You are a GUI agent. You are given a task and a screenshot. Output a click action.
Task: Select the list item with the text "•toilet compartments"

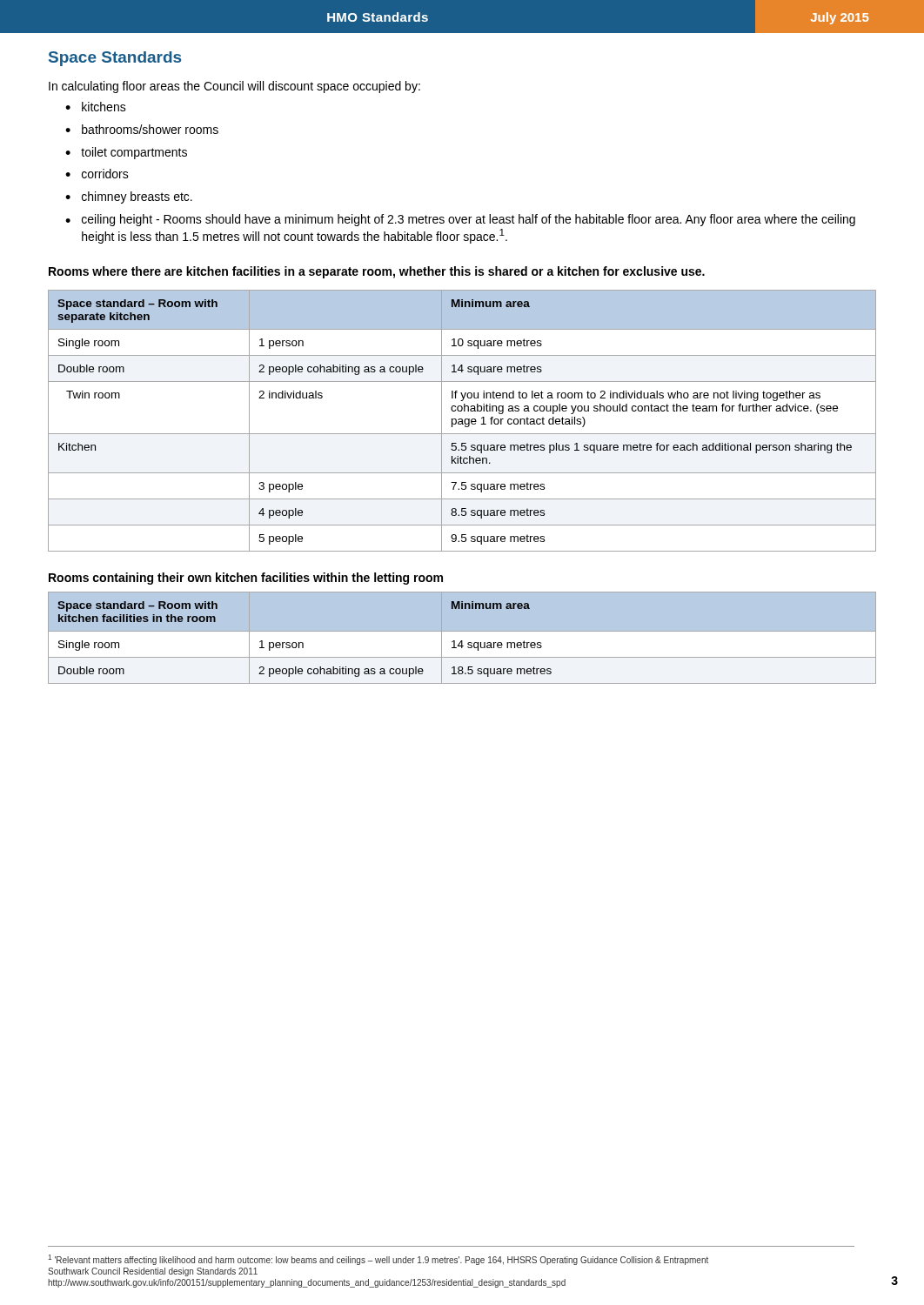tap(126, 154)
